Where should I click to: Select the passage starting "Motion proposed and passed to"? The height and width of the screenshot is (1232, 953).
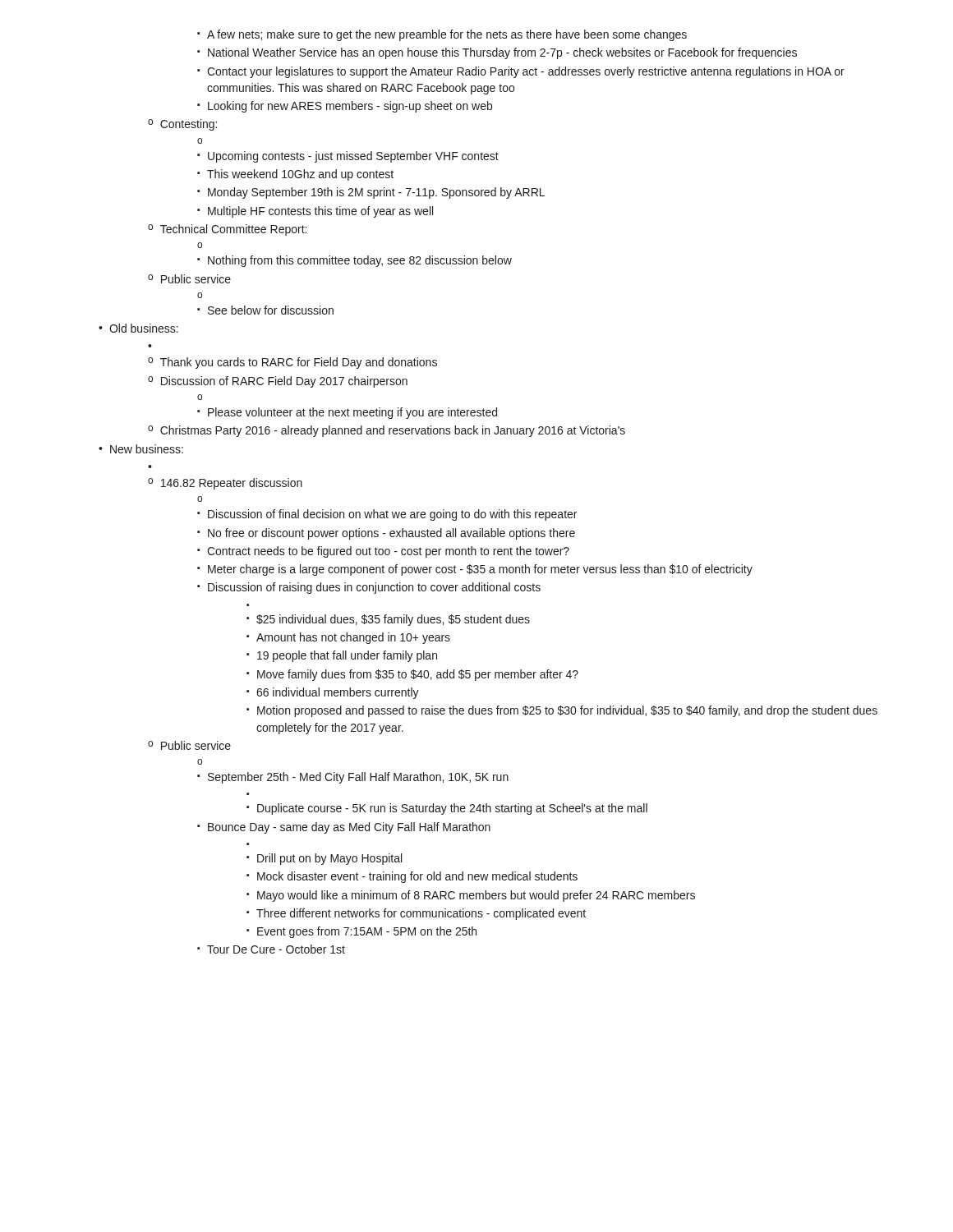(x=580, y=719)
